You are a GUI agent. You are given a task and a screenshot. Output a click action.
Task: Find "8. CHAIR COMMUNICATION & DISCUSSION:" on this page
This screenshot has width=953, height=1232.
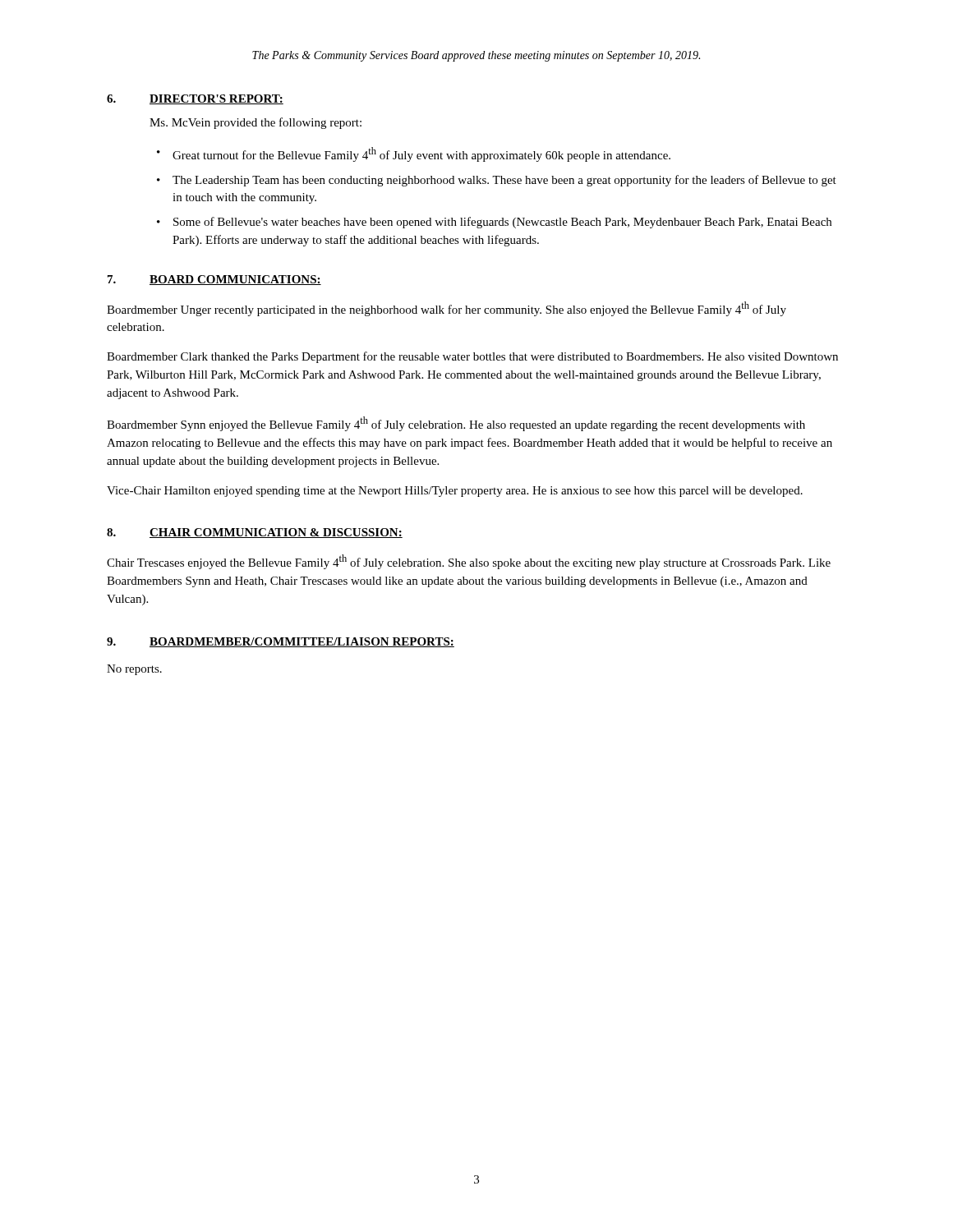click(255, 533)
